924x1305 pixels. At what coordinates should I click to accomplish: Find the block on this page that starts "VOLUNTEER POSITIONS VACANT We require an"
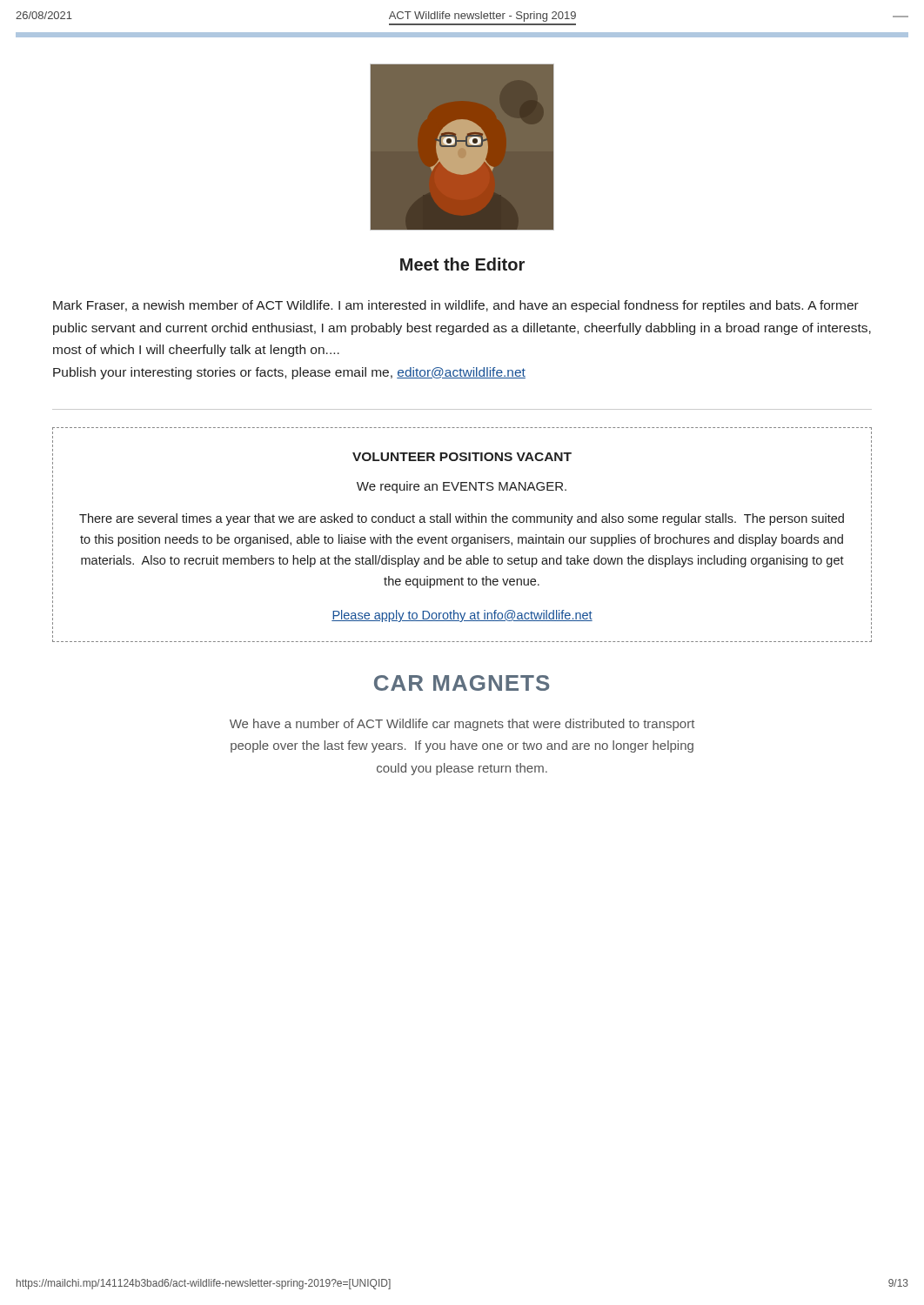462,536
